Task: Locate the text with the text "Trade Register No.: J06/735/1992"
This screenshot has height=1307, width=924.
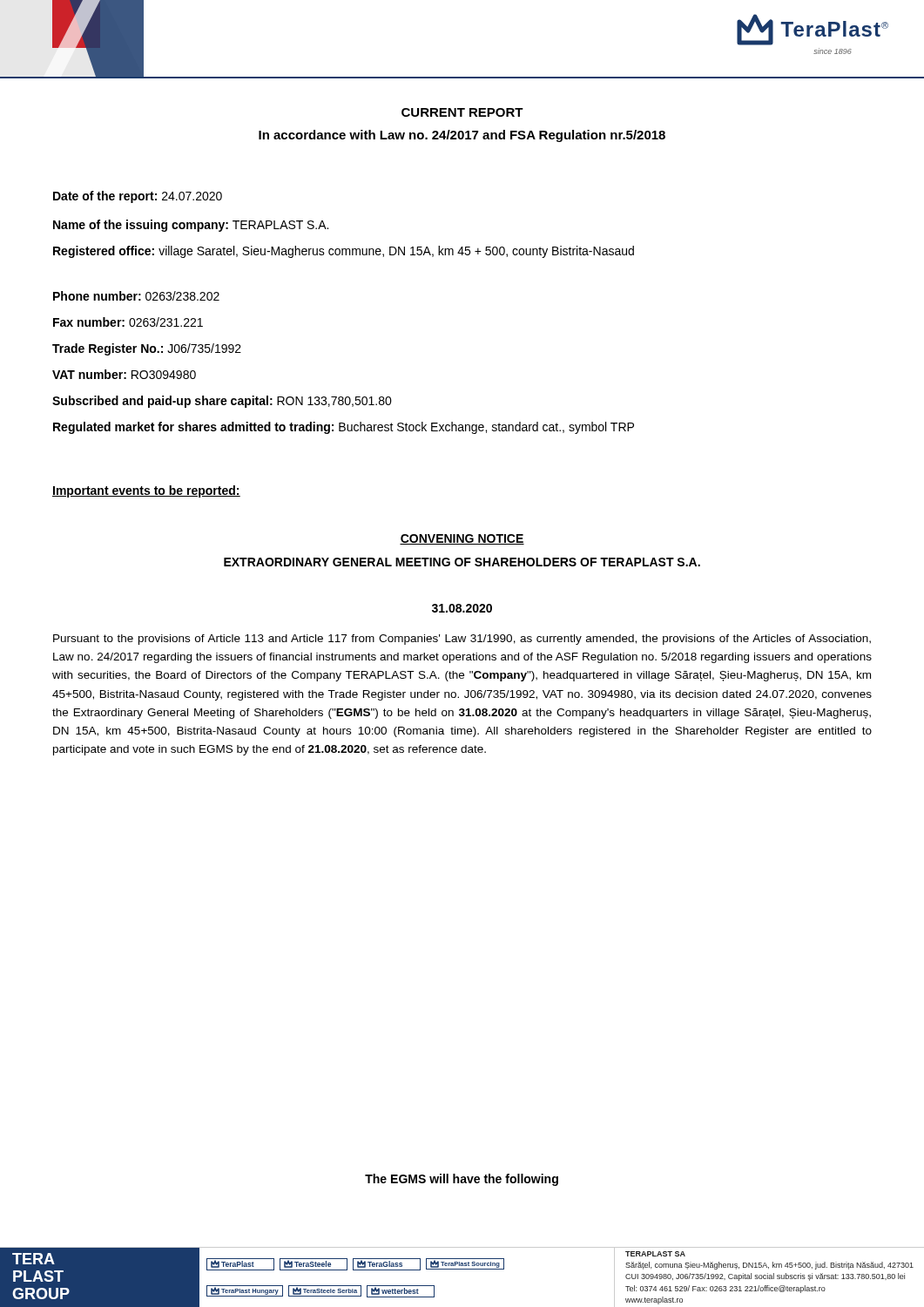Action: 147,349
